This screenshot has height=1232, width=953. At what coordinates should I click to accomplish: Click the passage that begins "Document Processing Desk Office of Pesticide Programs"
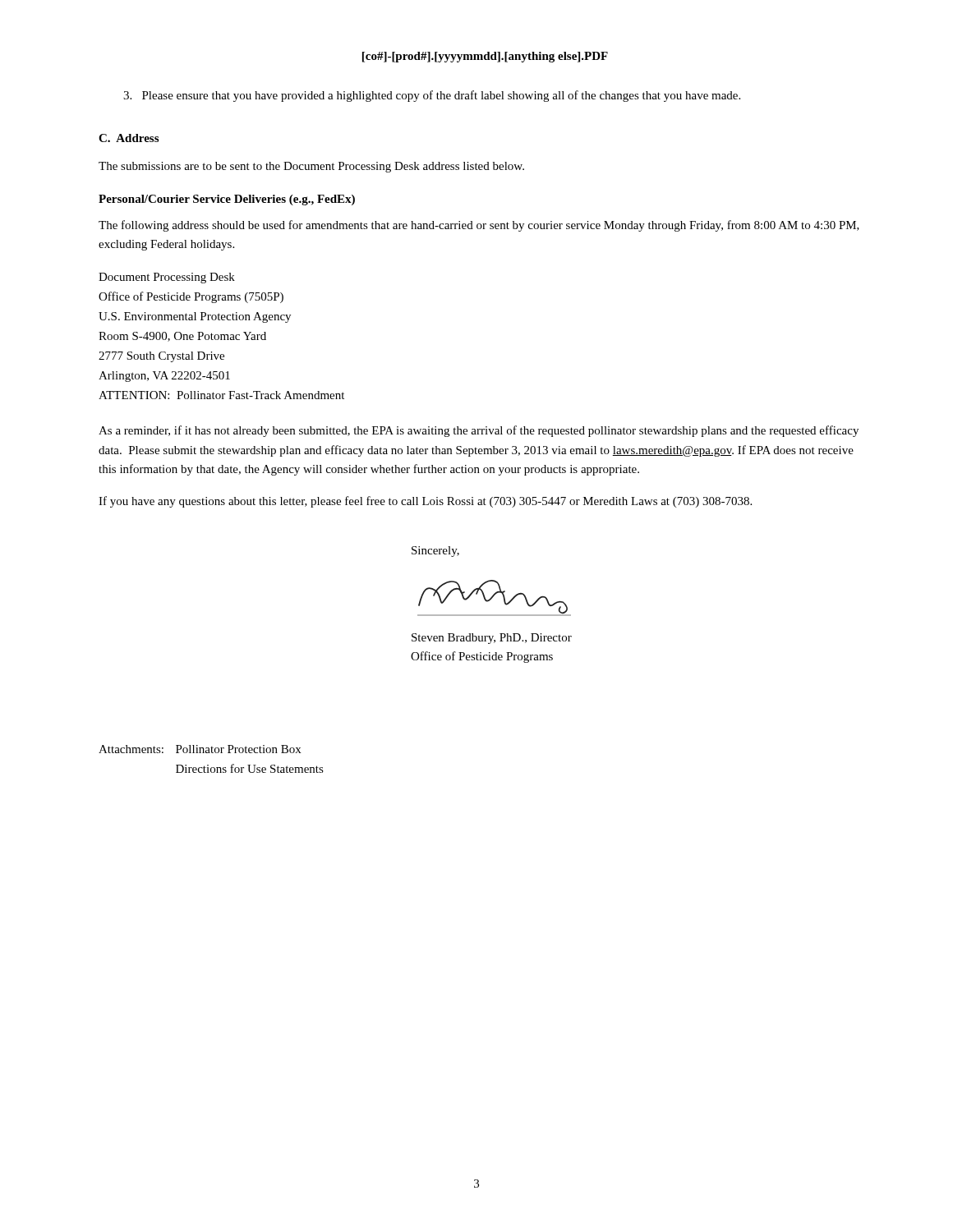pos(222,336)
